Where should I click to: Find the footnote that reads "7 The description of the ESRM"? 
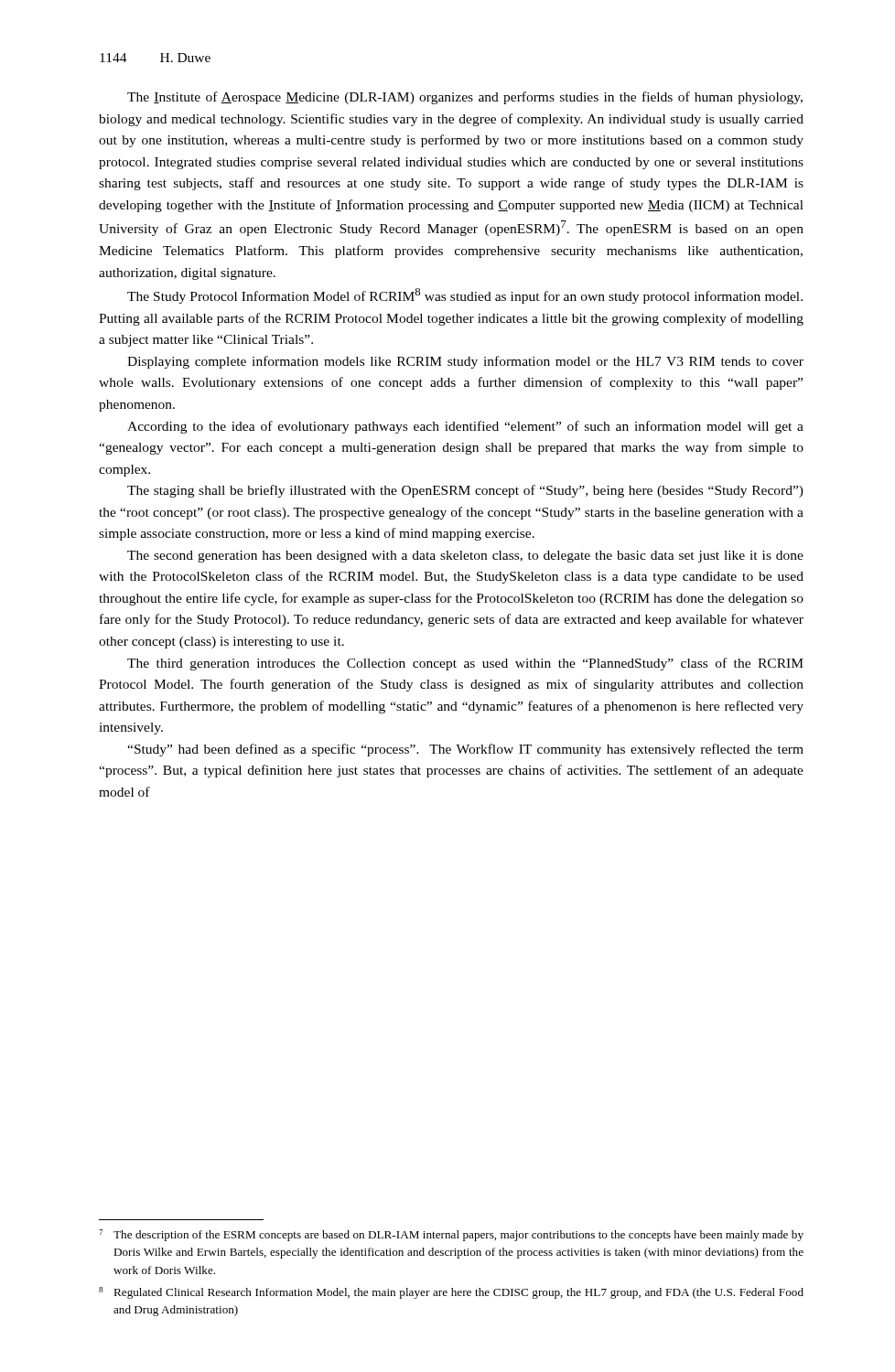tap(451, 1252)
